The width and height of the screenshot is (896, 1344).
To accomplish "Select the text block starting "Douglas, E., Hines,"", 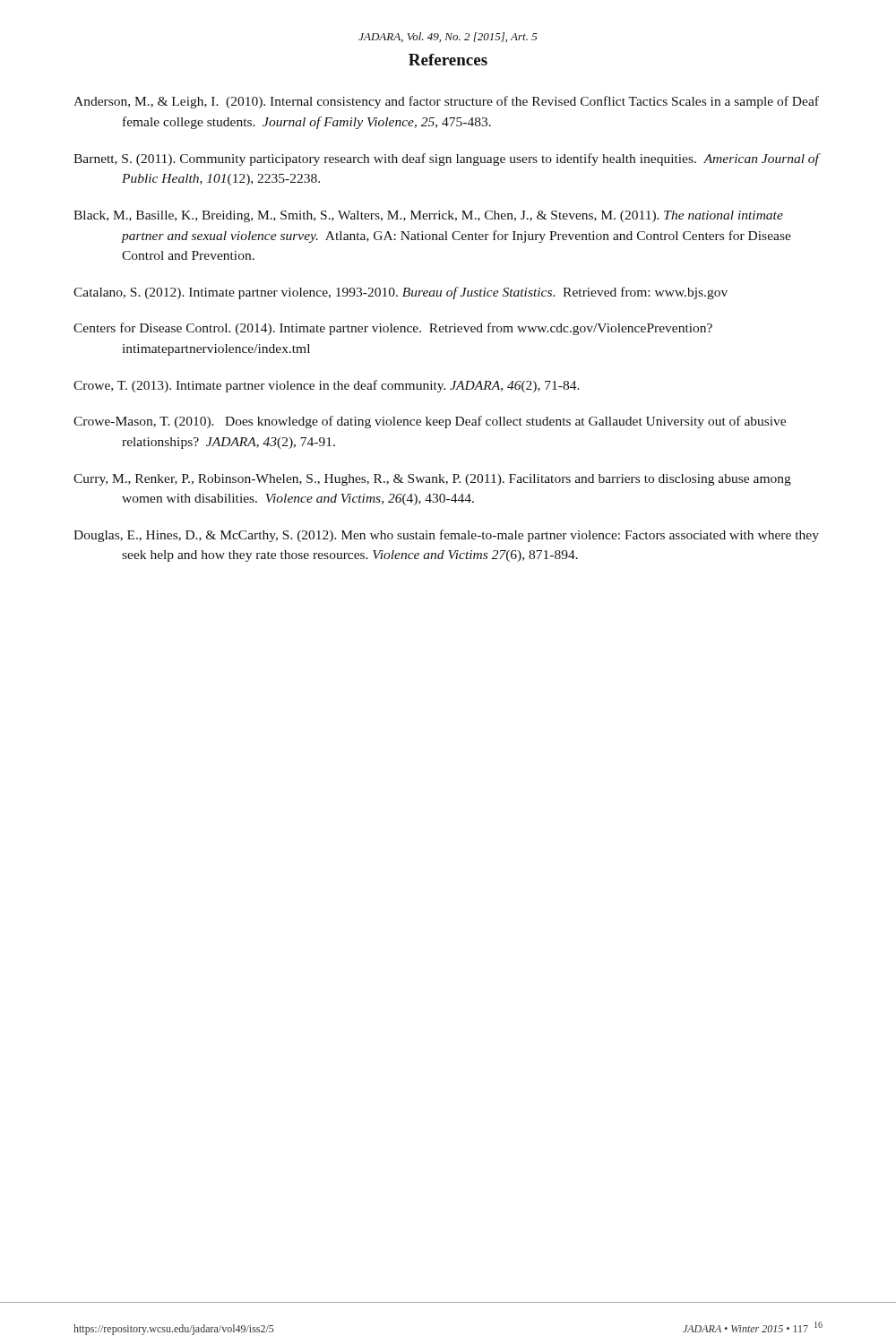I will click(x=446, y=544).
